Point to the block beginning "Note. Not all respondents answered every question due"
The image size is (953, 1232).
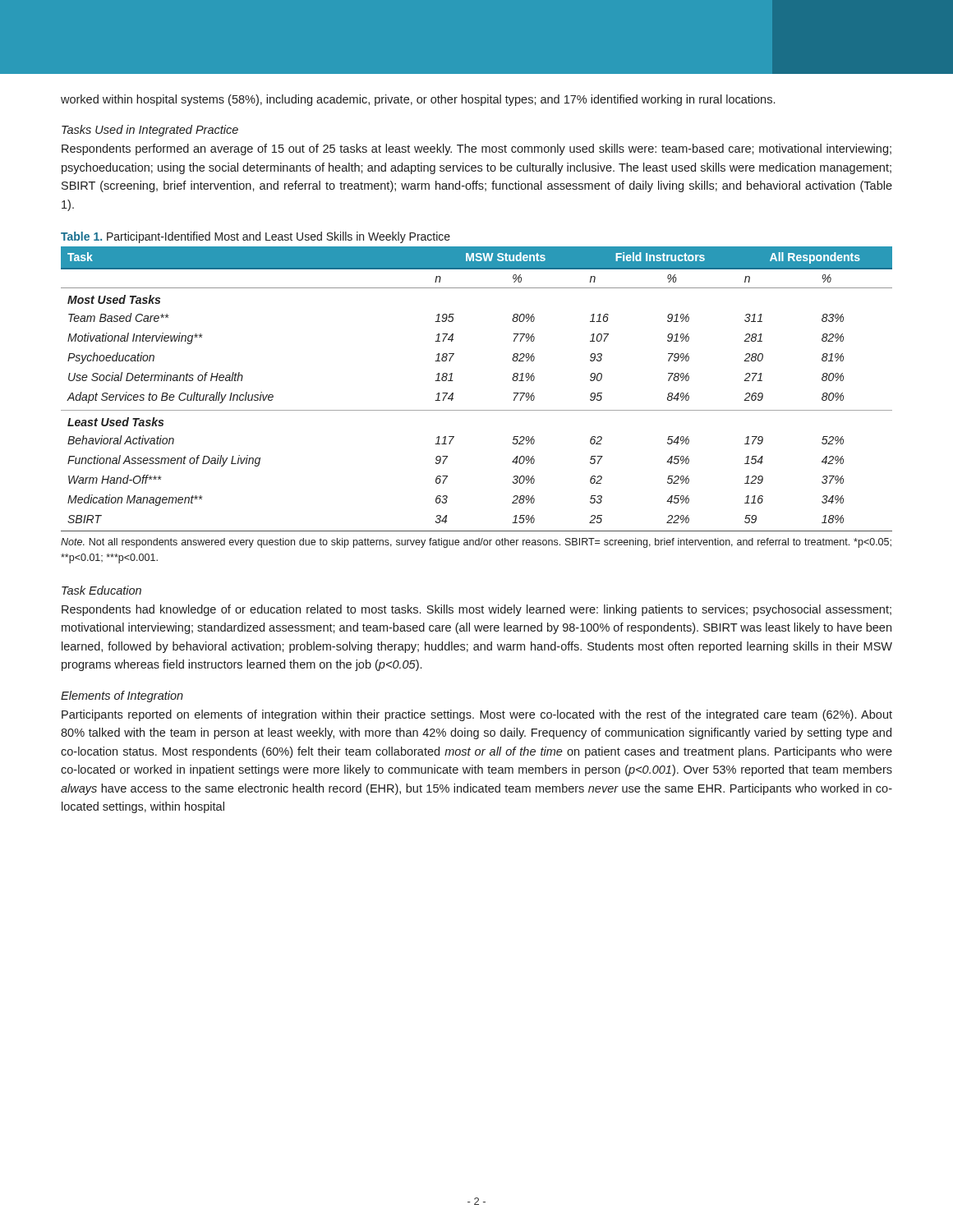(x=476, y=550)
